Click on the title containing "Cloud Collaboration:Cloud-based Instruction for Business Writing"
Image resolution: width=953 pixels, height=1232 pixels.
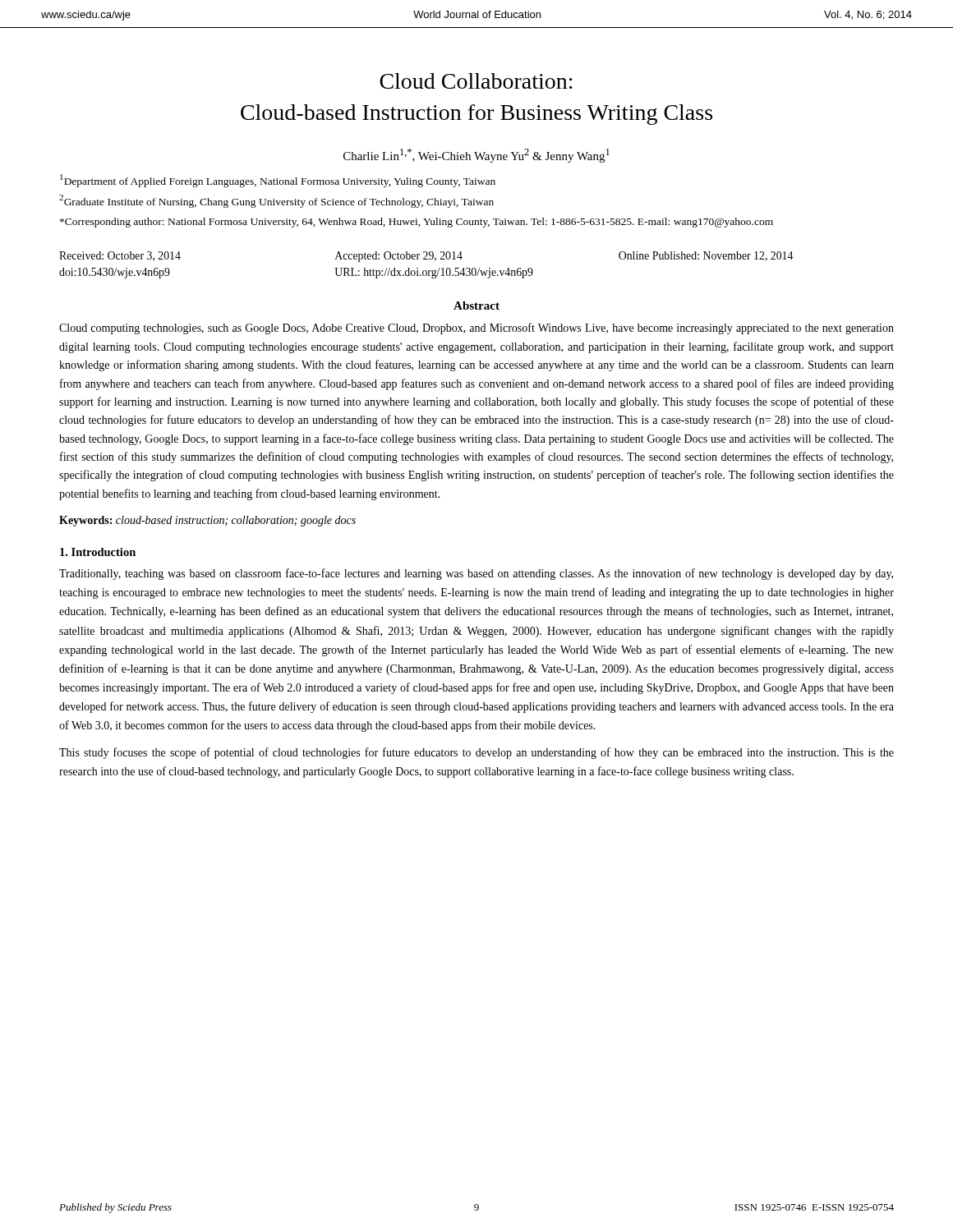coord(476,97)
